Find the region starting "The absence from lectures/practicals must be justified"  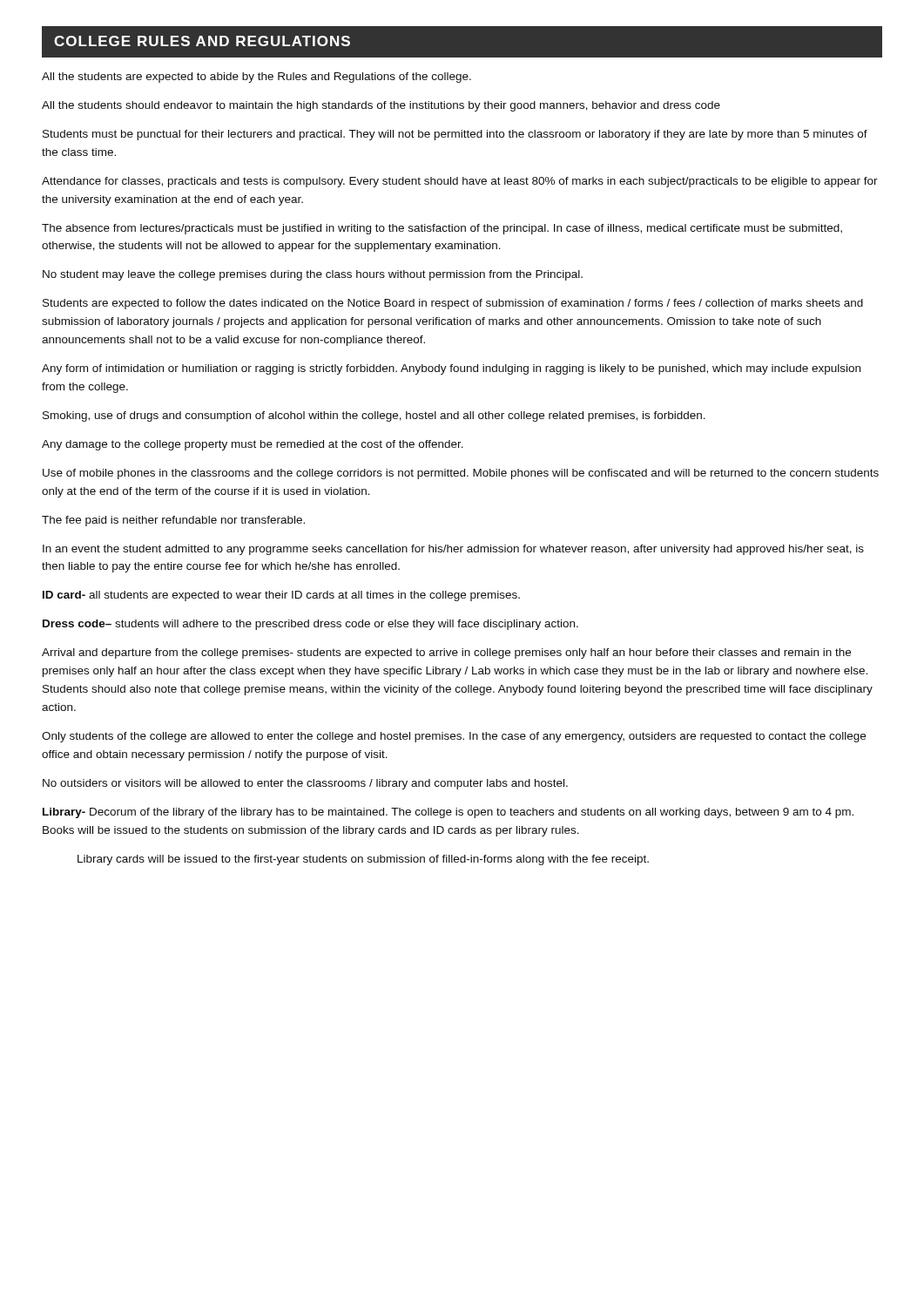(442, 237)
